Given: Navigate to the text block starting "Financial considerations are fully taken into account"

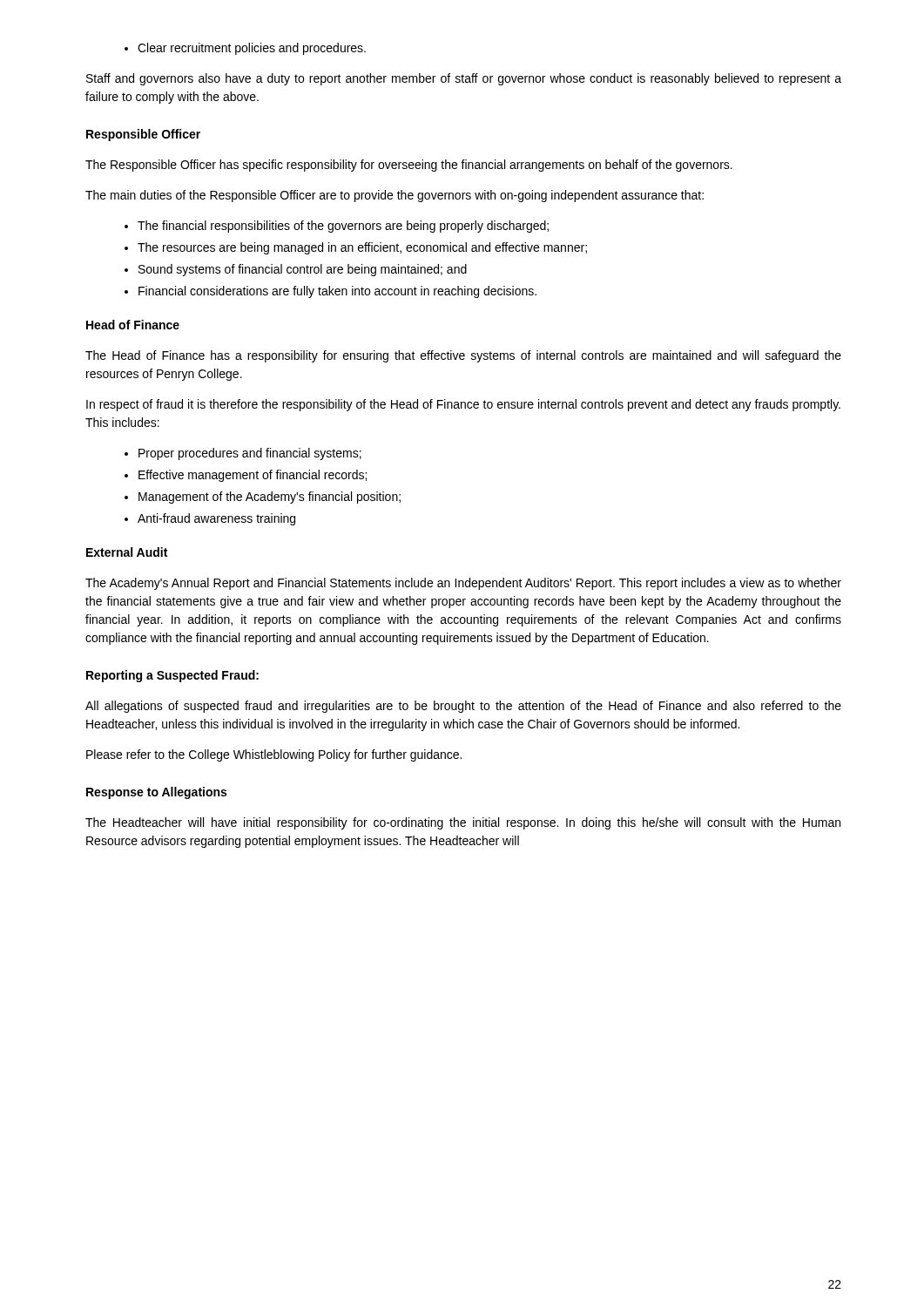Looking at the screenshot, I should coord(463,291).
